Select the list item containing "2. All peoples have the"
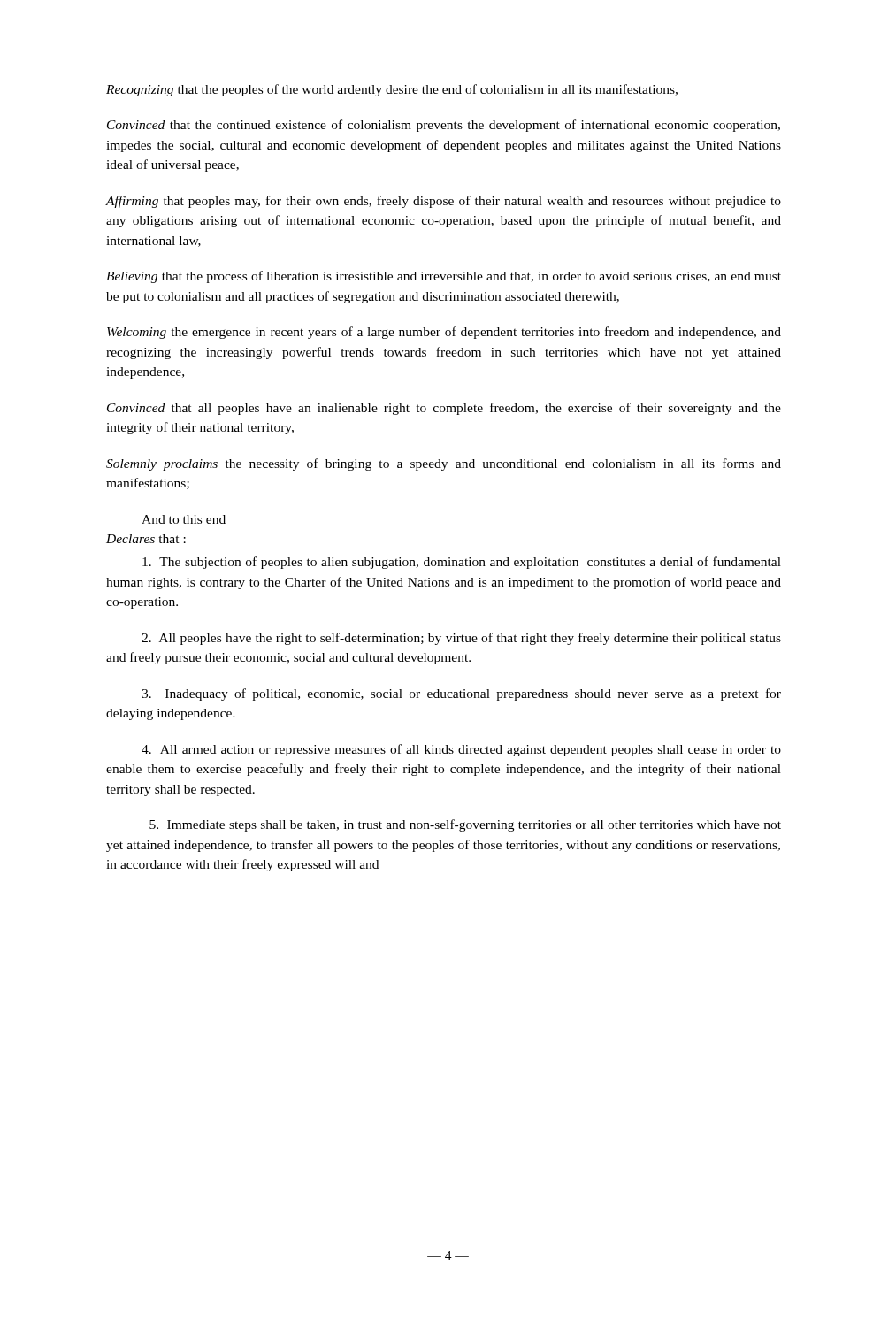Viewport: 896px width, 1327px height. (x=444, y=647)
